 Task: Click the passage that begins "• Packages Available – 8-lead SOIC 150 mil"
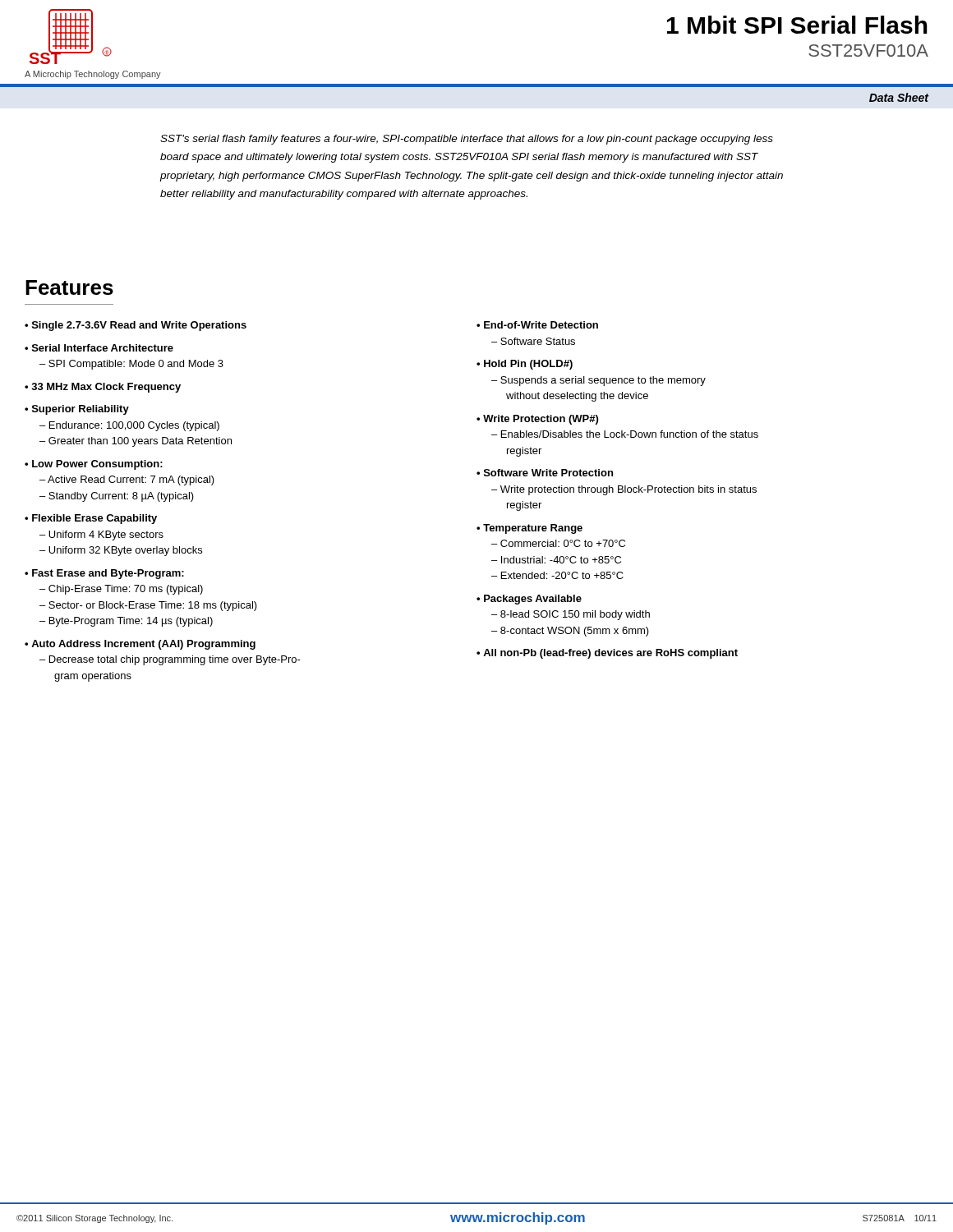pos(529,600)
